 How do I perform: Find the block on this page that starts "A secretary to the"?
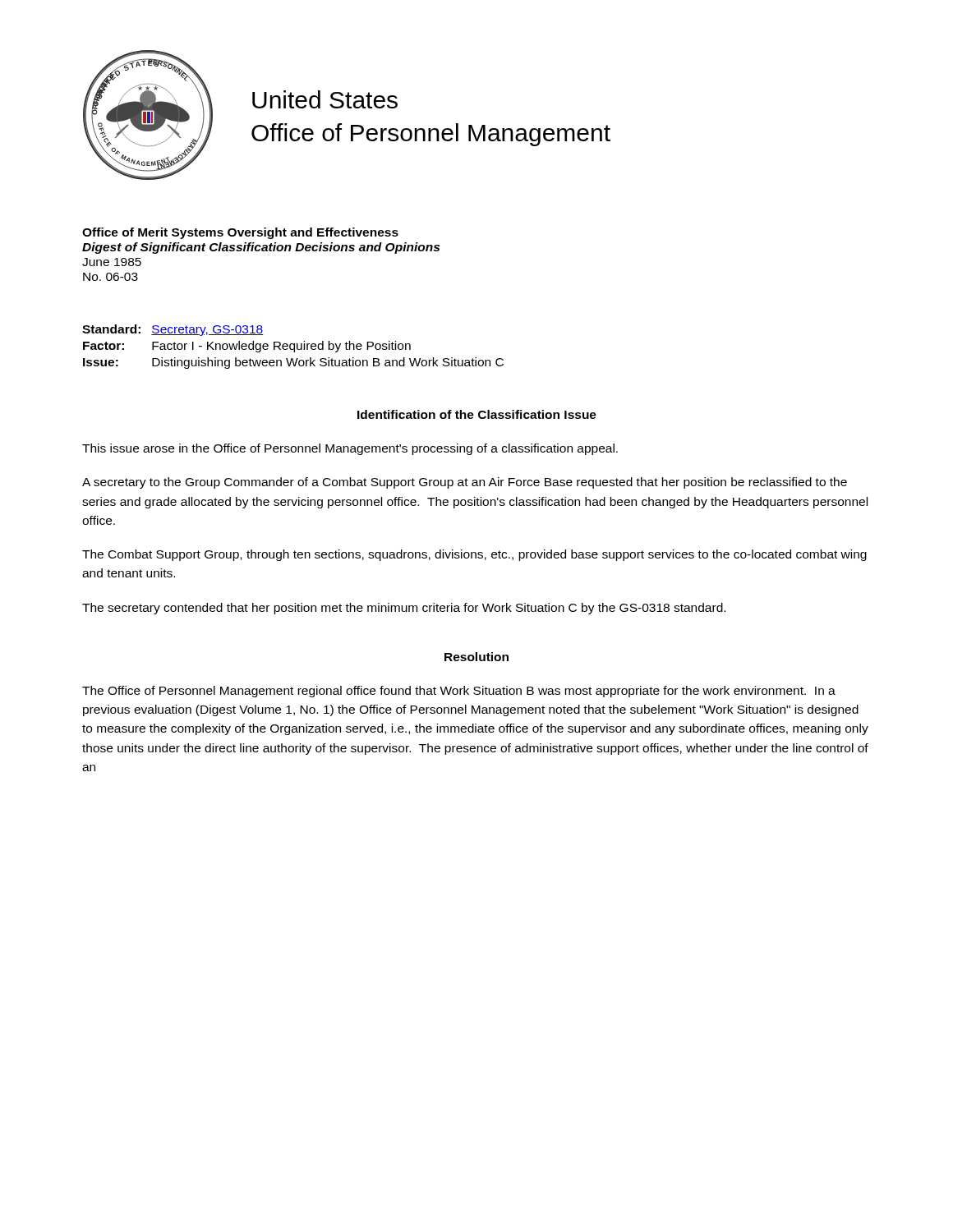[x=475, y=501]
